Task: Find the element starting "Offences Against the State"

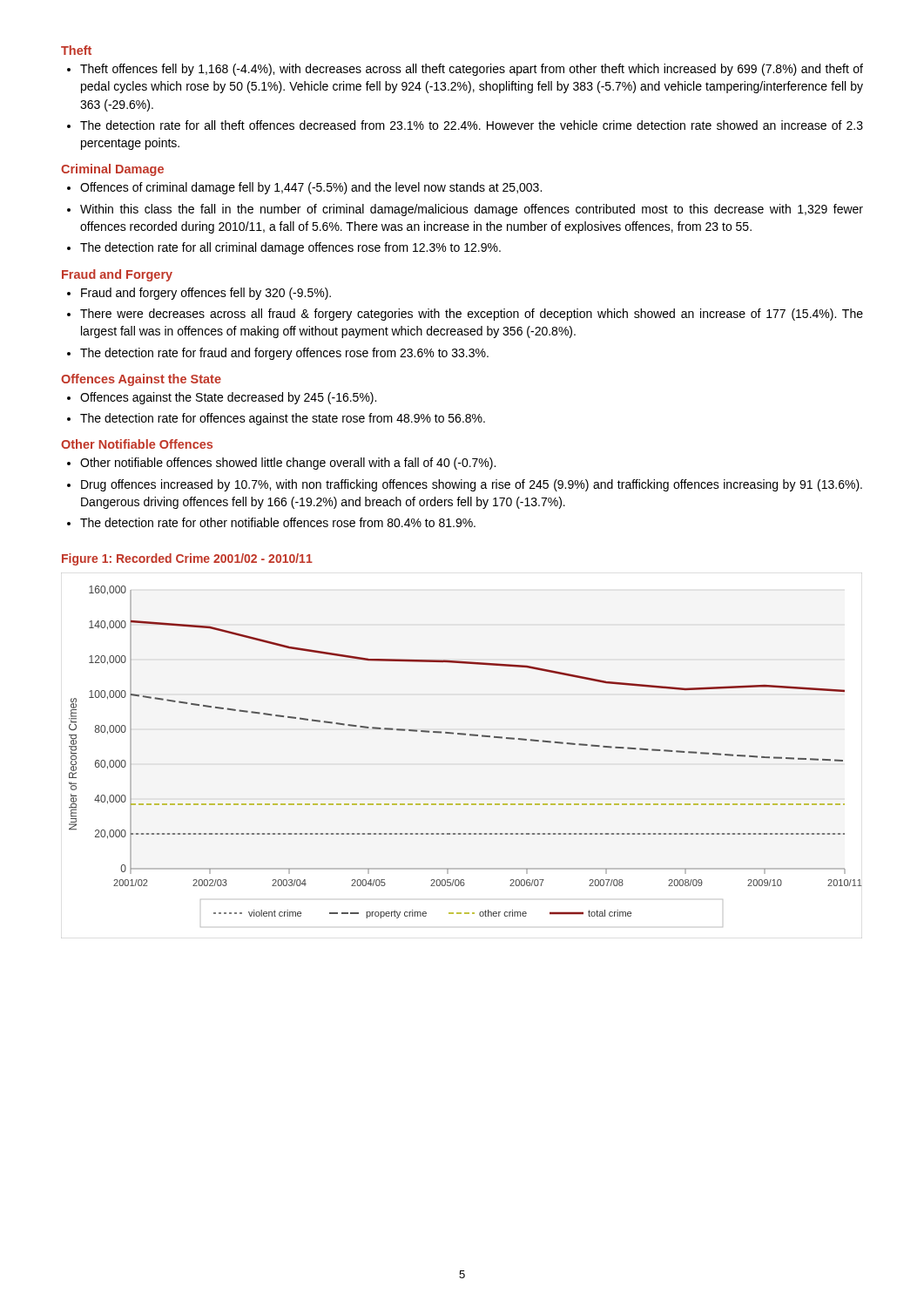Action: [x=141, y=379]
